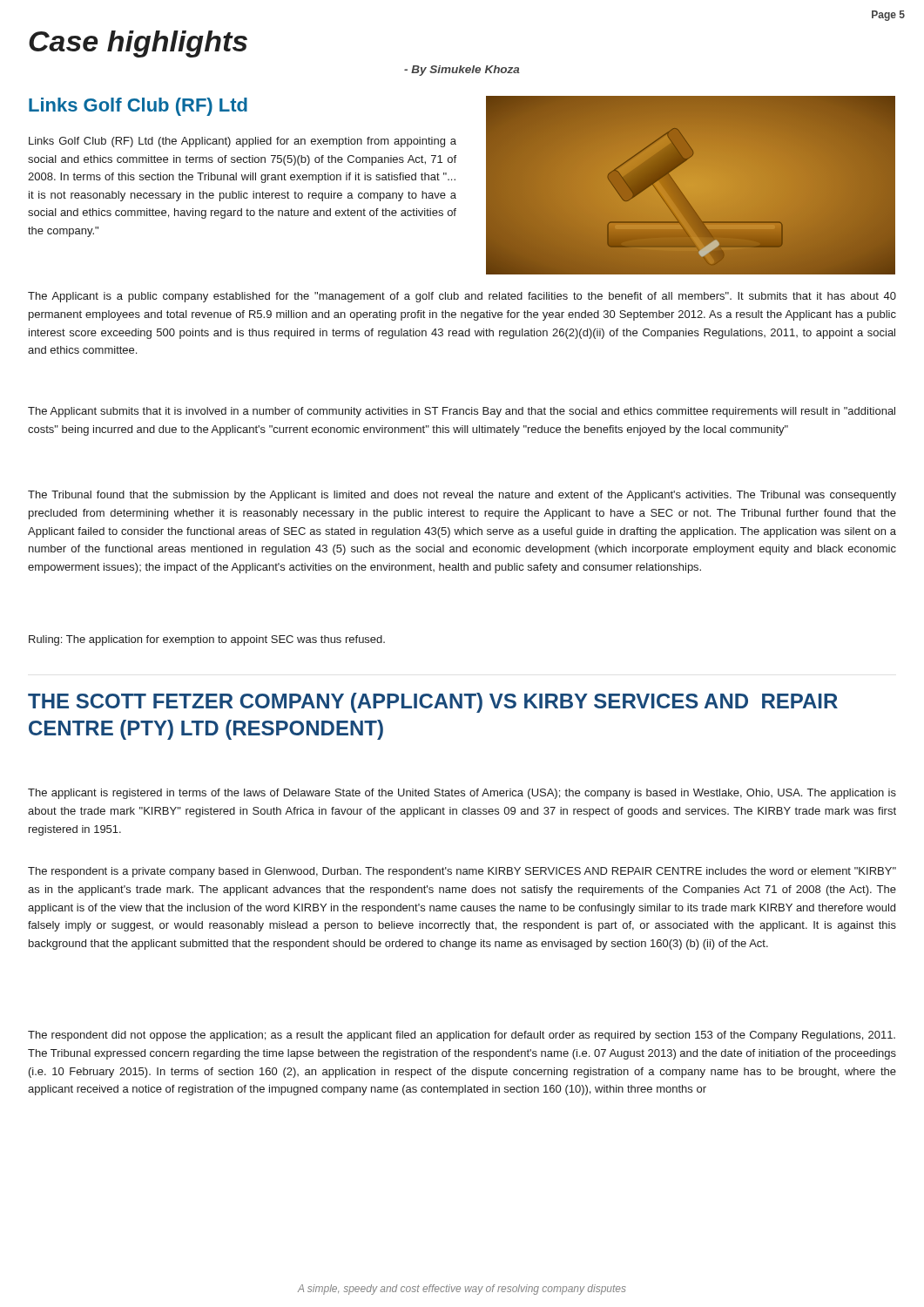
Task: Find the text starting "Links Golf Club (RF) Ltd (the Applicant) applied"
Action: [242, 185]
